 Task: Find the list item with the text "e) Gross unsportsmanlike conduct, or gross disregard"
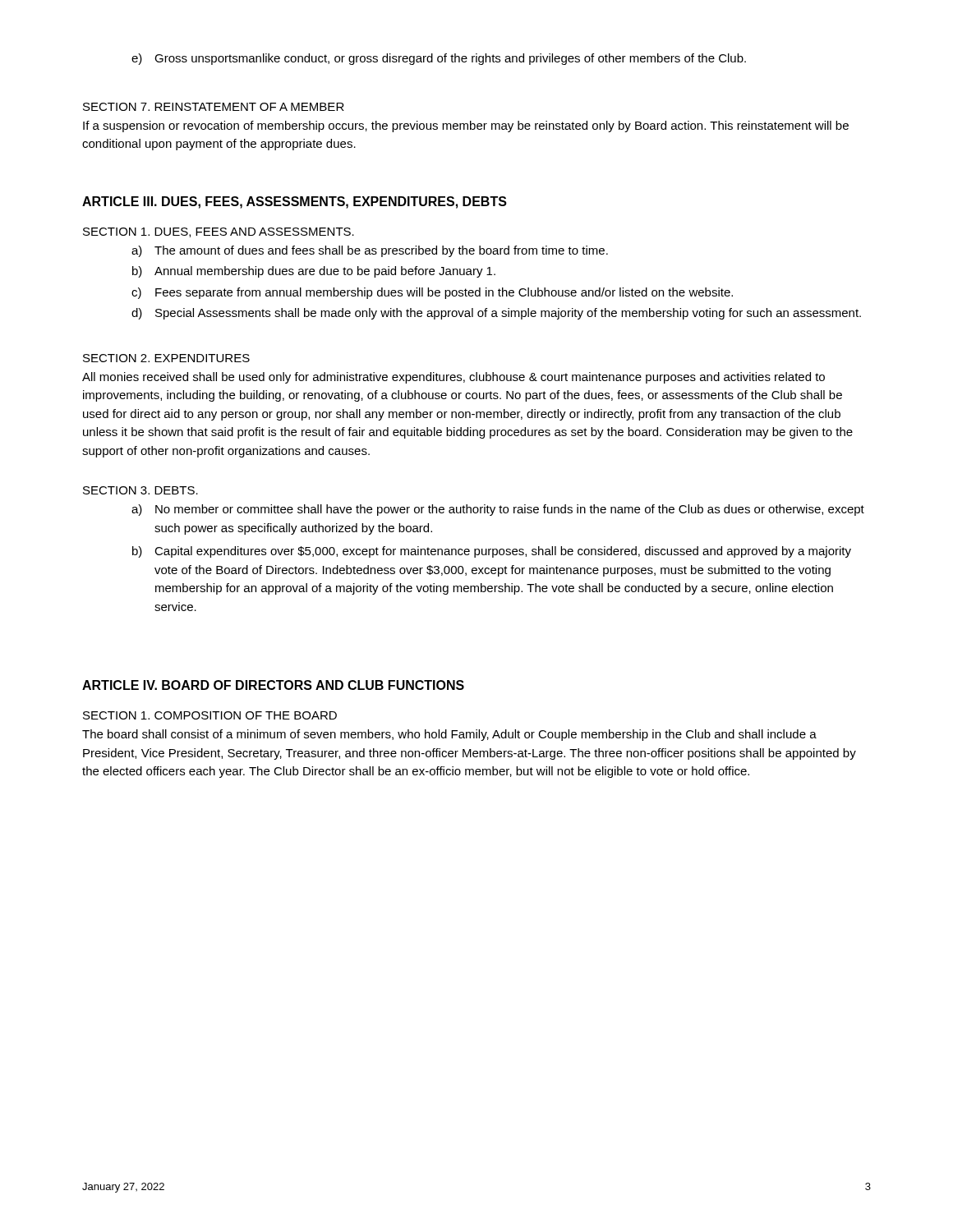tap(439, 59)
